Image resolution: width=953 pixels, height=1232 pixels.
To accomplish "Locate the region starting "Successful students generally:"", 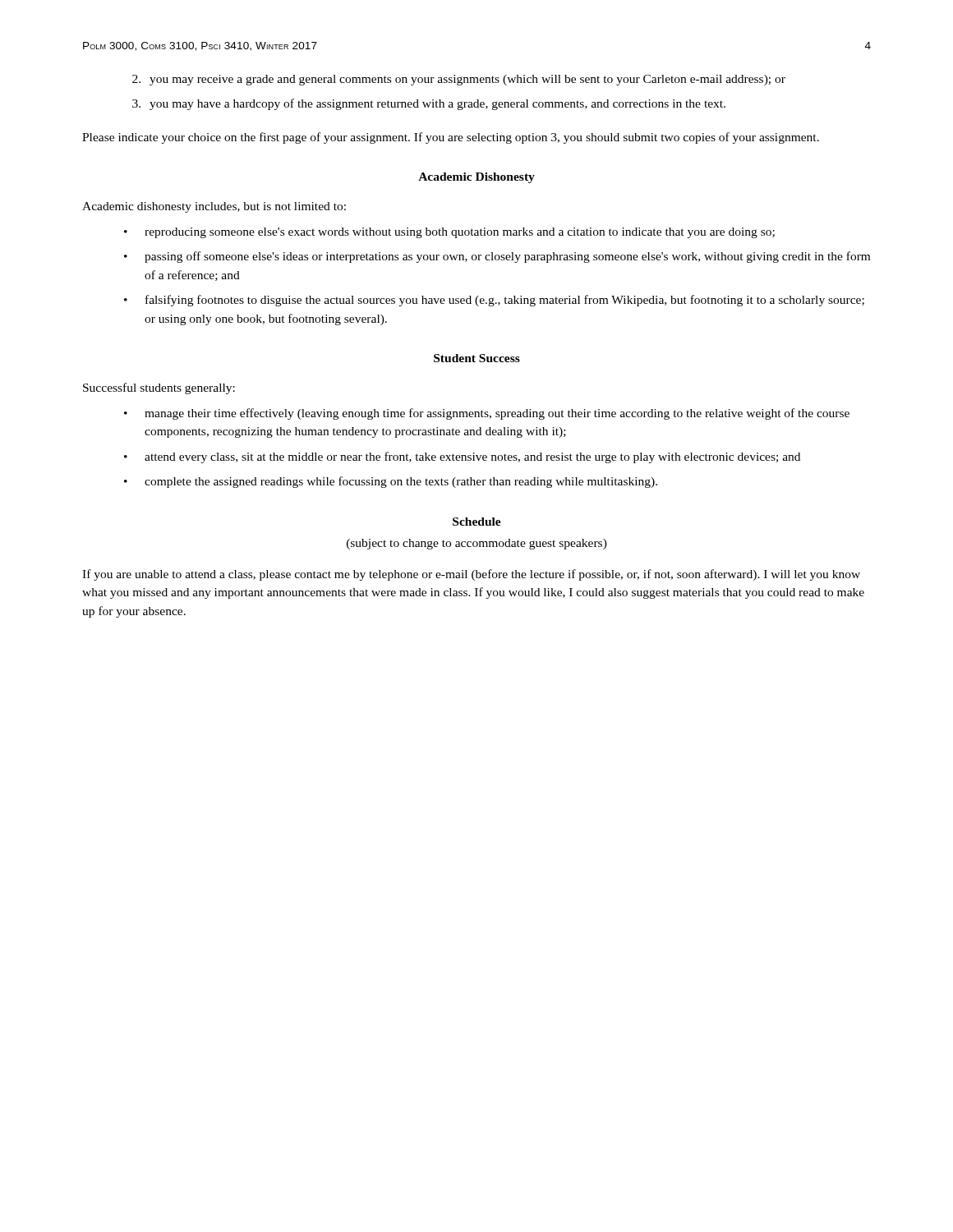I will coord(159,387).
